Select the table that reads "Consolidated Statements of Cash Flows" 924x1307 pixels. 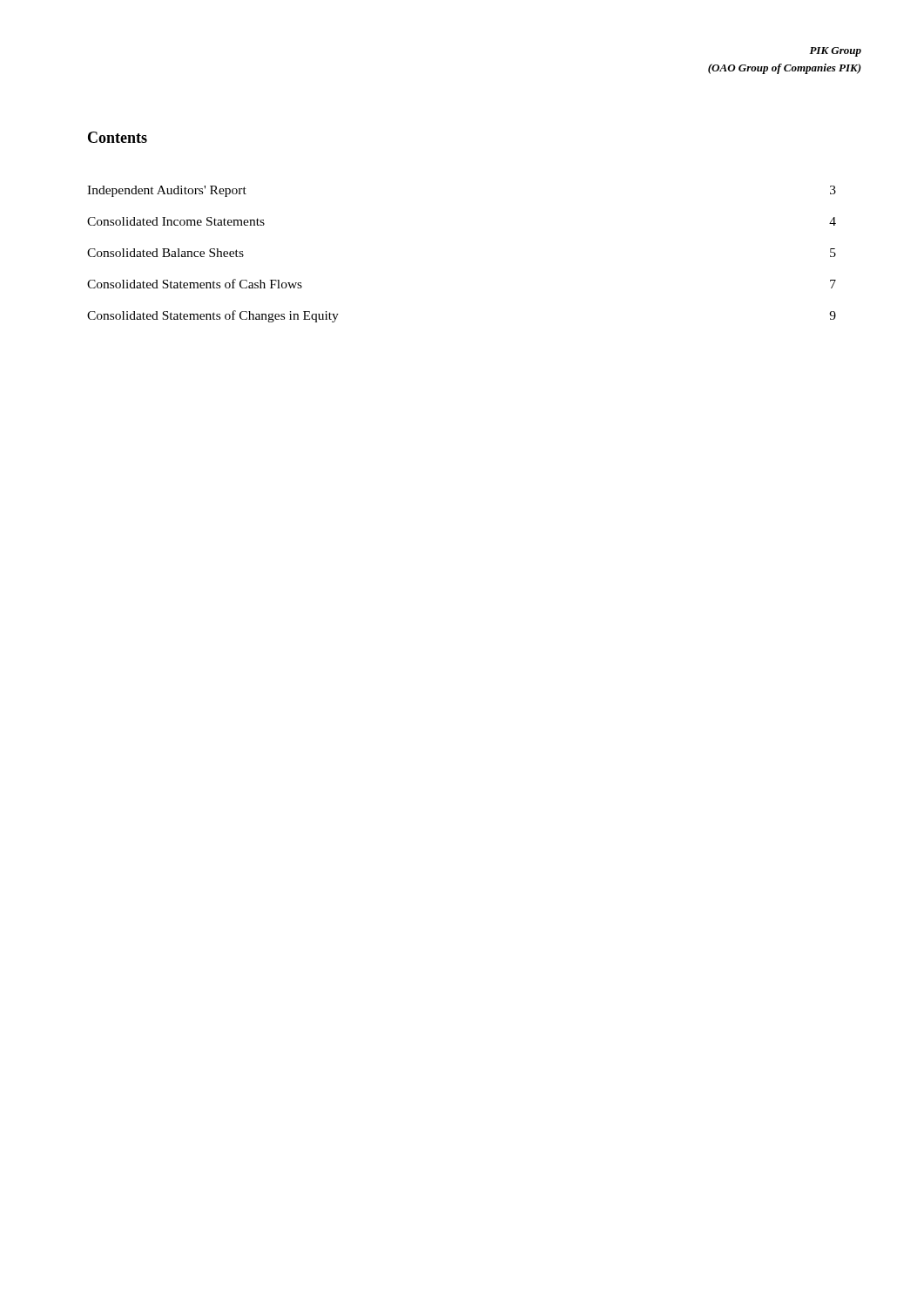pyautogui.click(x=462, y=253)
